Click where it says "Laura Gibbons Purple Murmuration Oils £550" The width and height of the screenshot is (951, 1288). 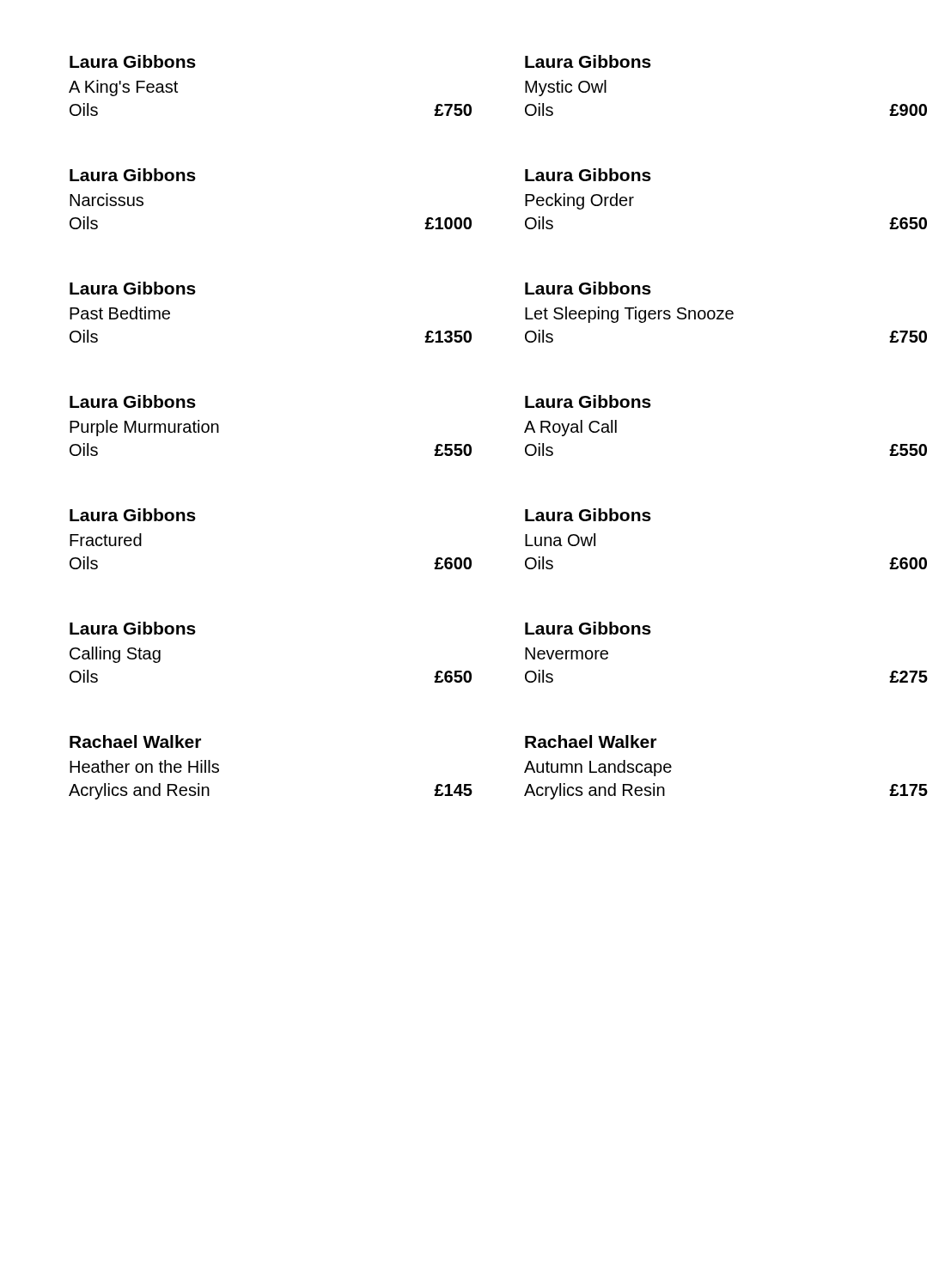[x=133, y=401]
